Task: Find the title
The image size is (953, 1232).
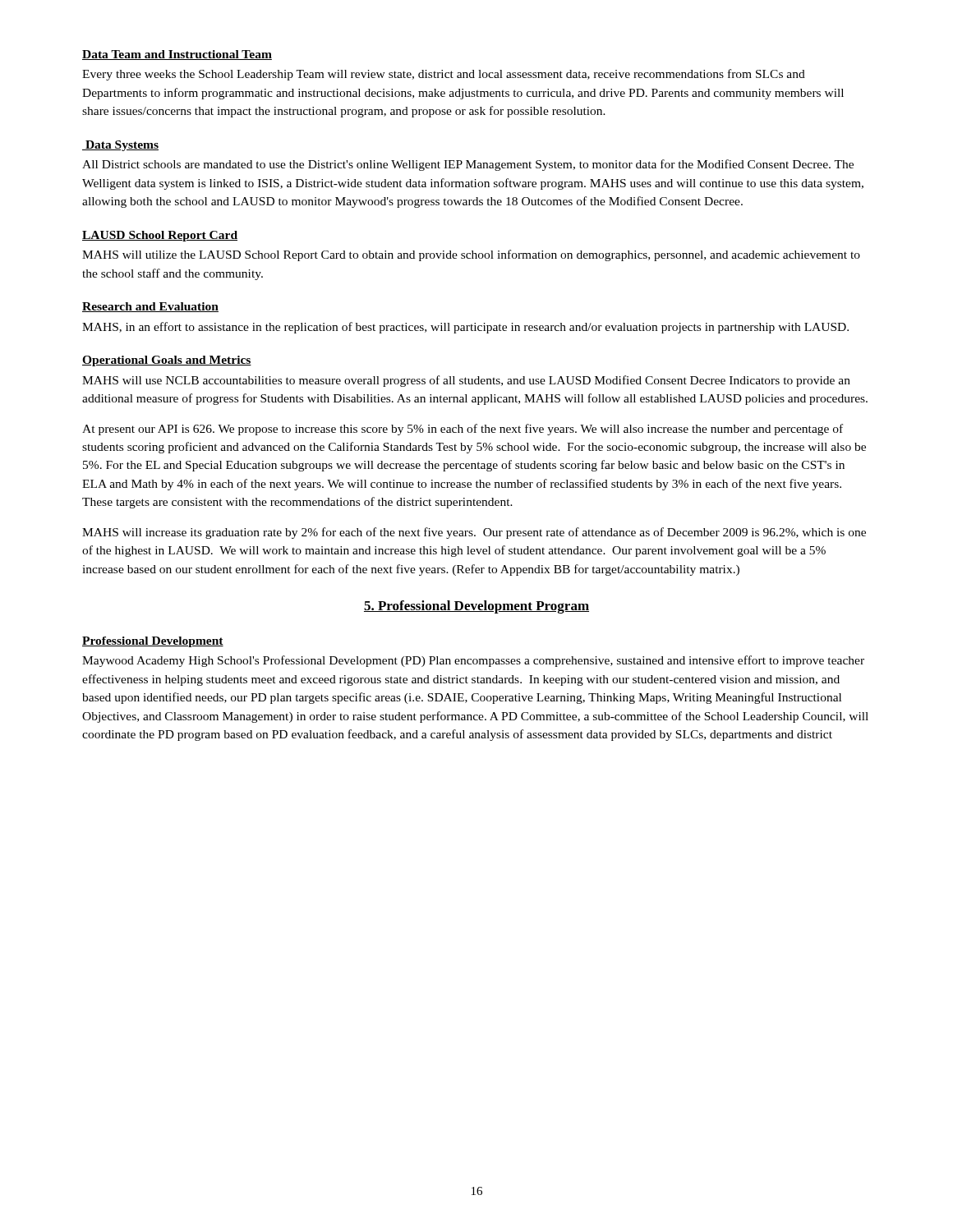Action: (476, 606)
